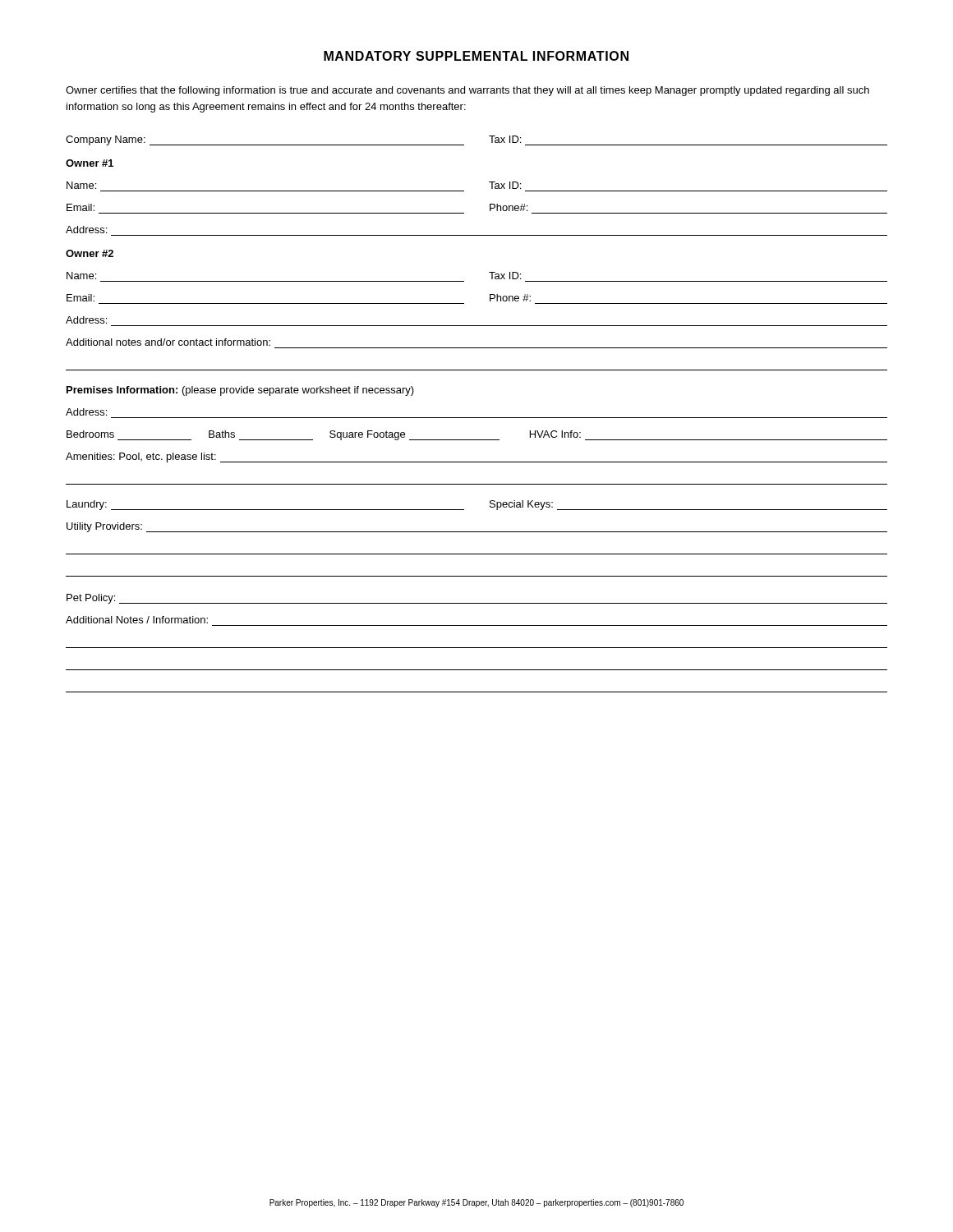Click on the text with the text "Amenities: Pool, etc. please list:"
This screenshot has height=1232, width=953.
476,456
